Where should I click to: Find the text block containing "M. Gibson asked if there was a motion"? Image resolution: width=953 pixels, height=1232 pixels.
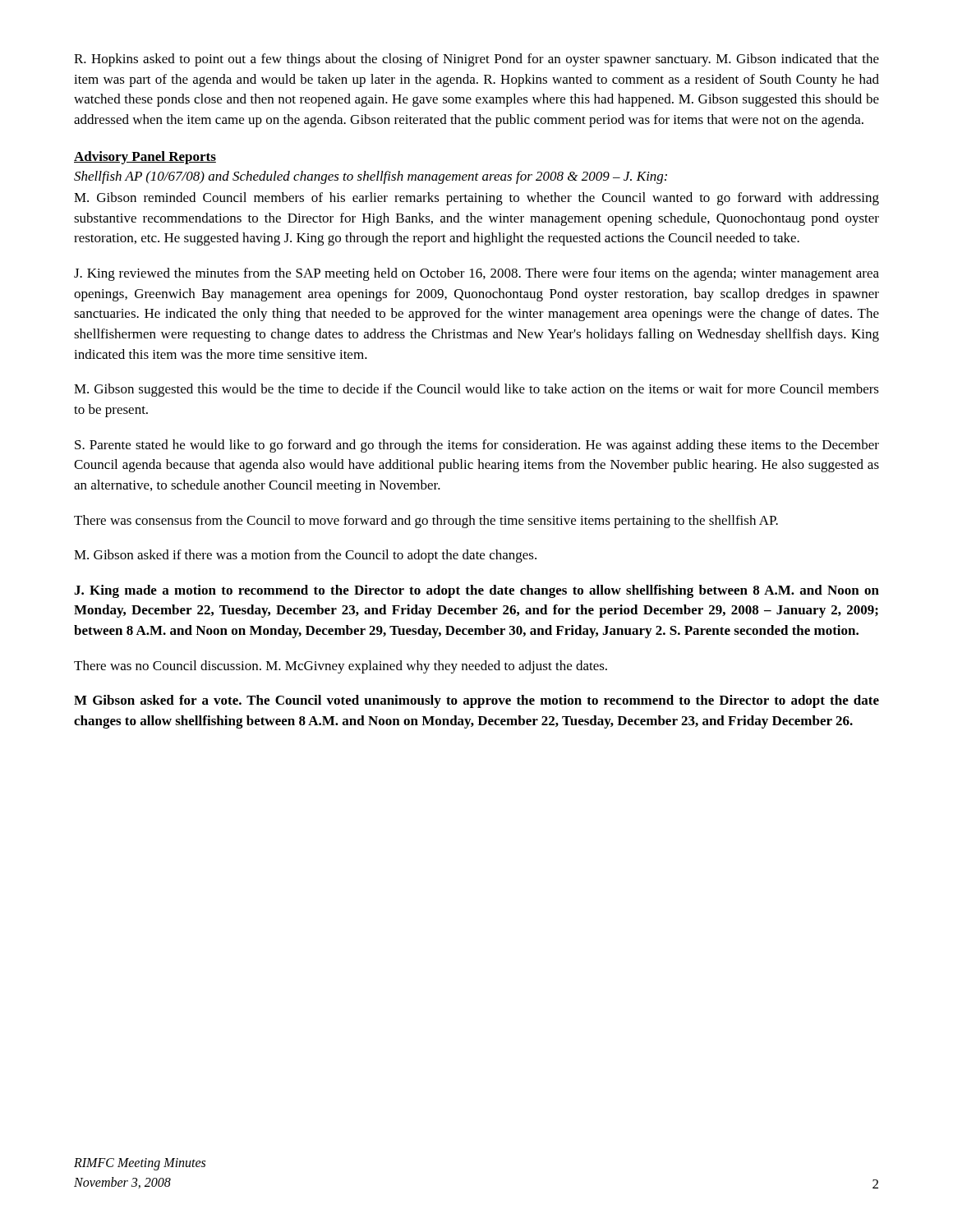tap(306, 555)
